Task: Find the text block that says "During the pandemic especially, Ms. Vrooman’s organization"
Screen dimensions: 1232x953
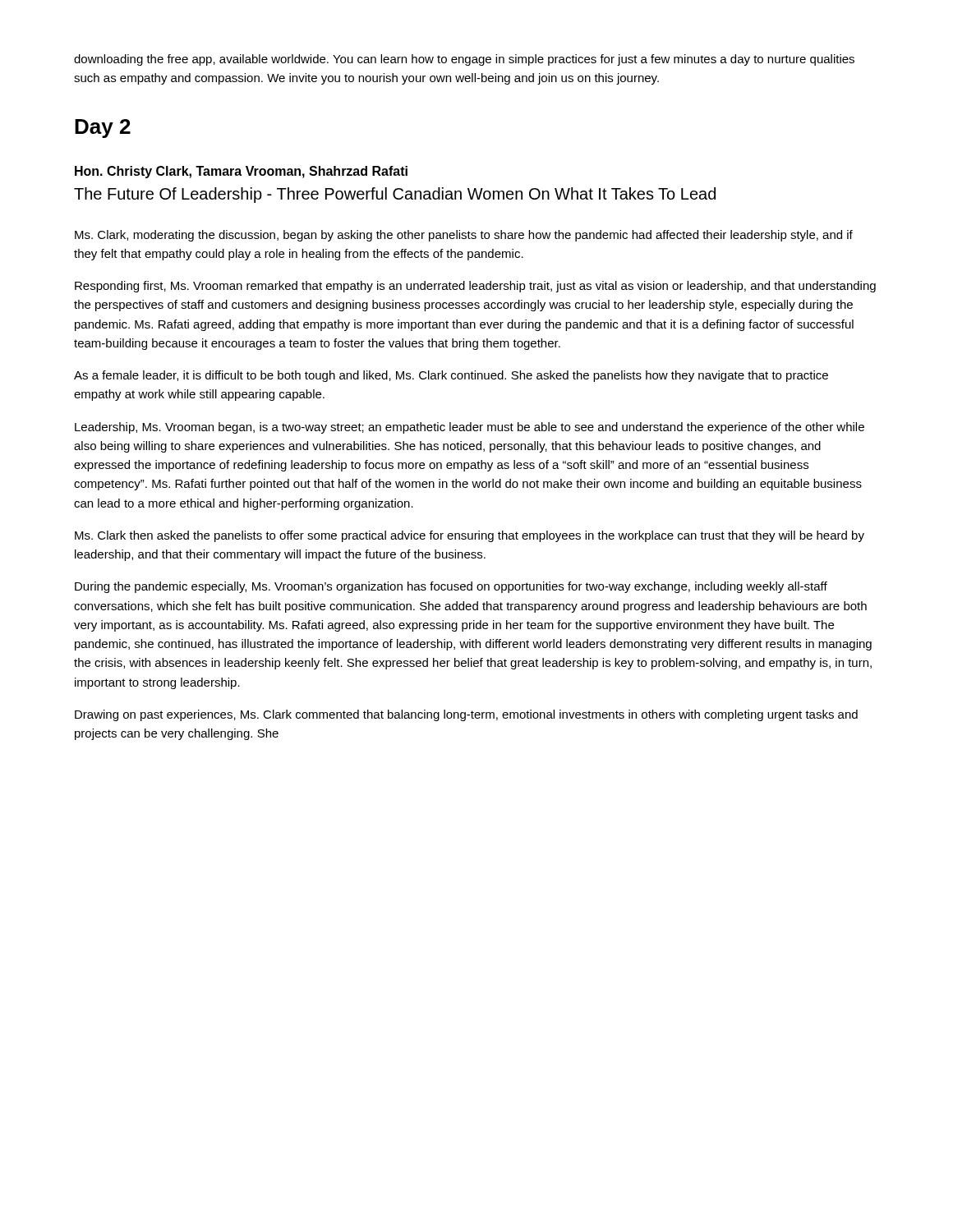Action: coord(476,634)
